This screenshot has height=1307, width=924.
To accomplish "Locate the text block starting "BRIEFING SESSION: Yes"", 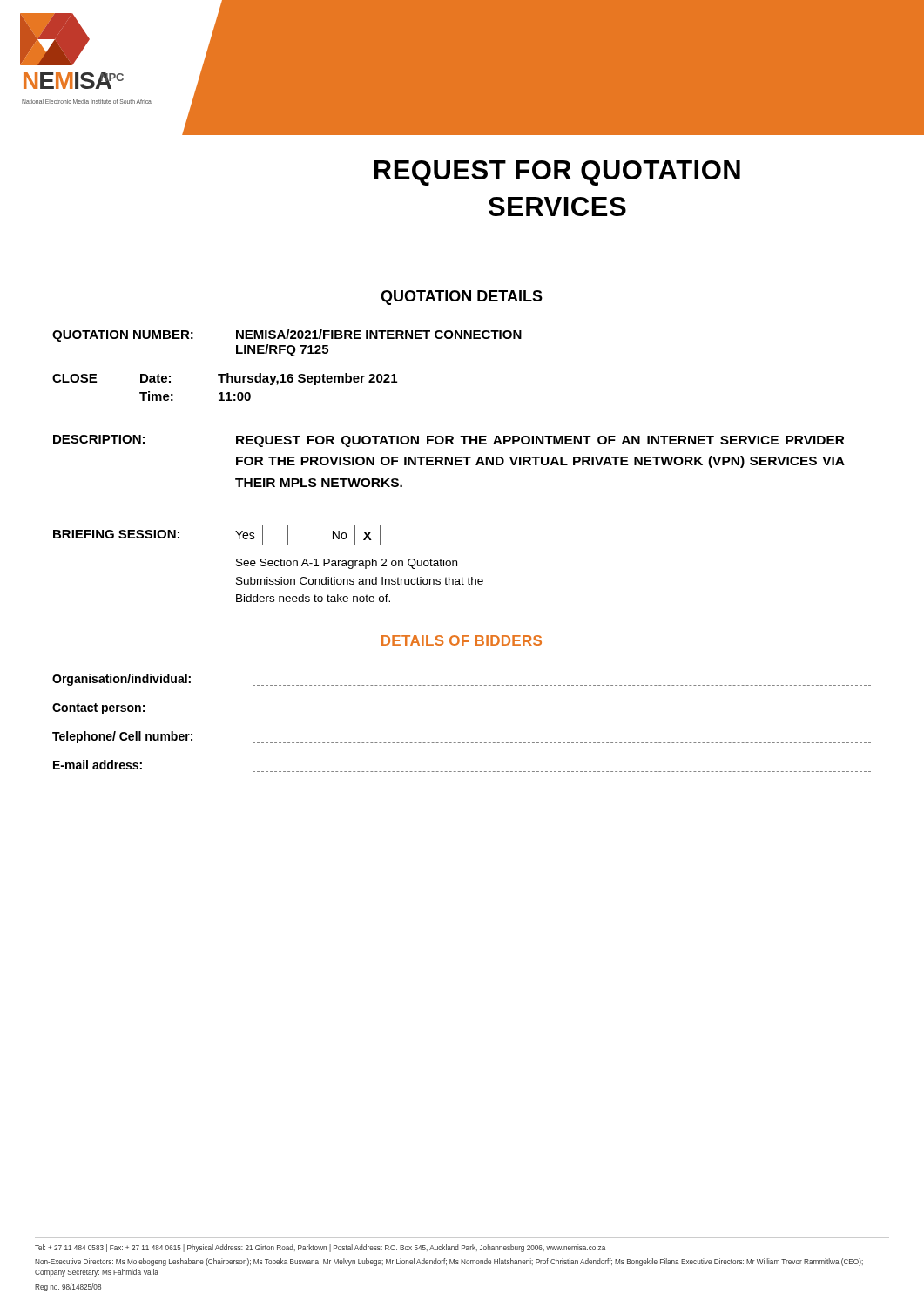I will pos(268,567).
